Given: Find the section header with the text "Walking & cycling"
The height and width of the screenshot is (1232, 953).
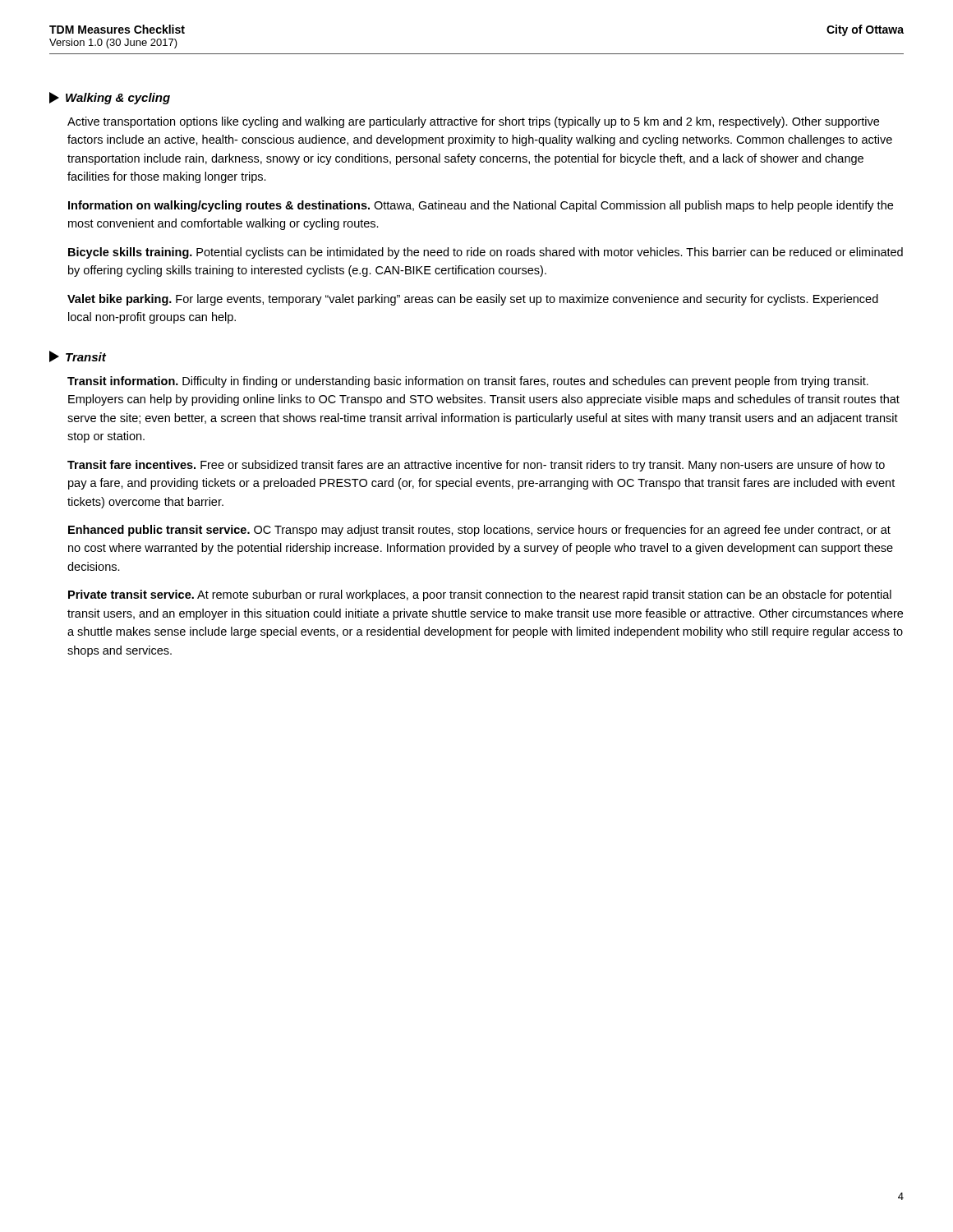Looking at the screenshot, I should coord(110,97).
